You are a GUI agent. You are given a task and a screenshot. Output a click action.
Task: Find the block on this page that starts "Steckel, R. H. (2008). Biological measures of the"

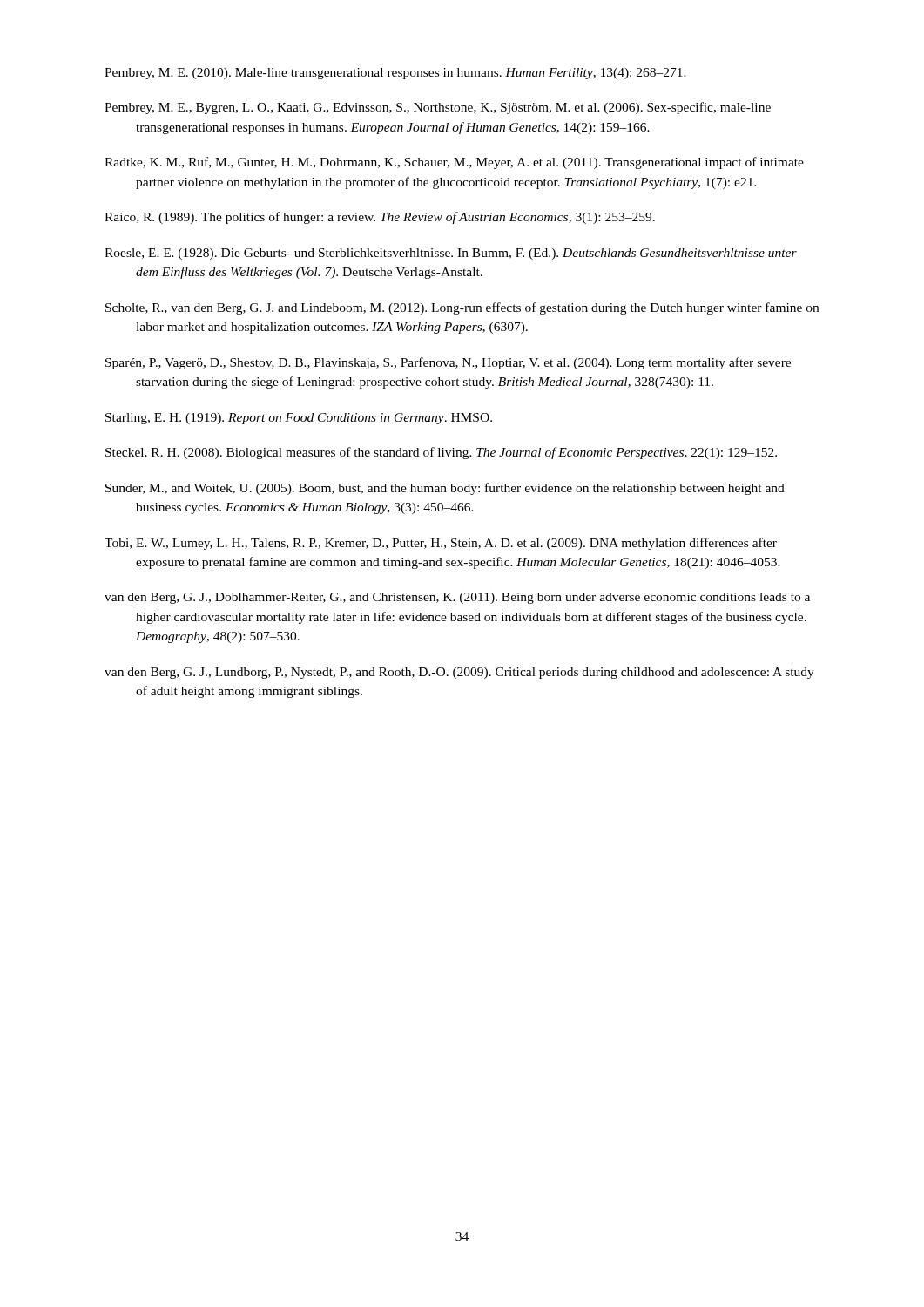point(441,452)
